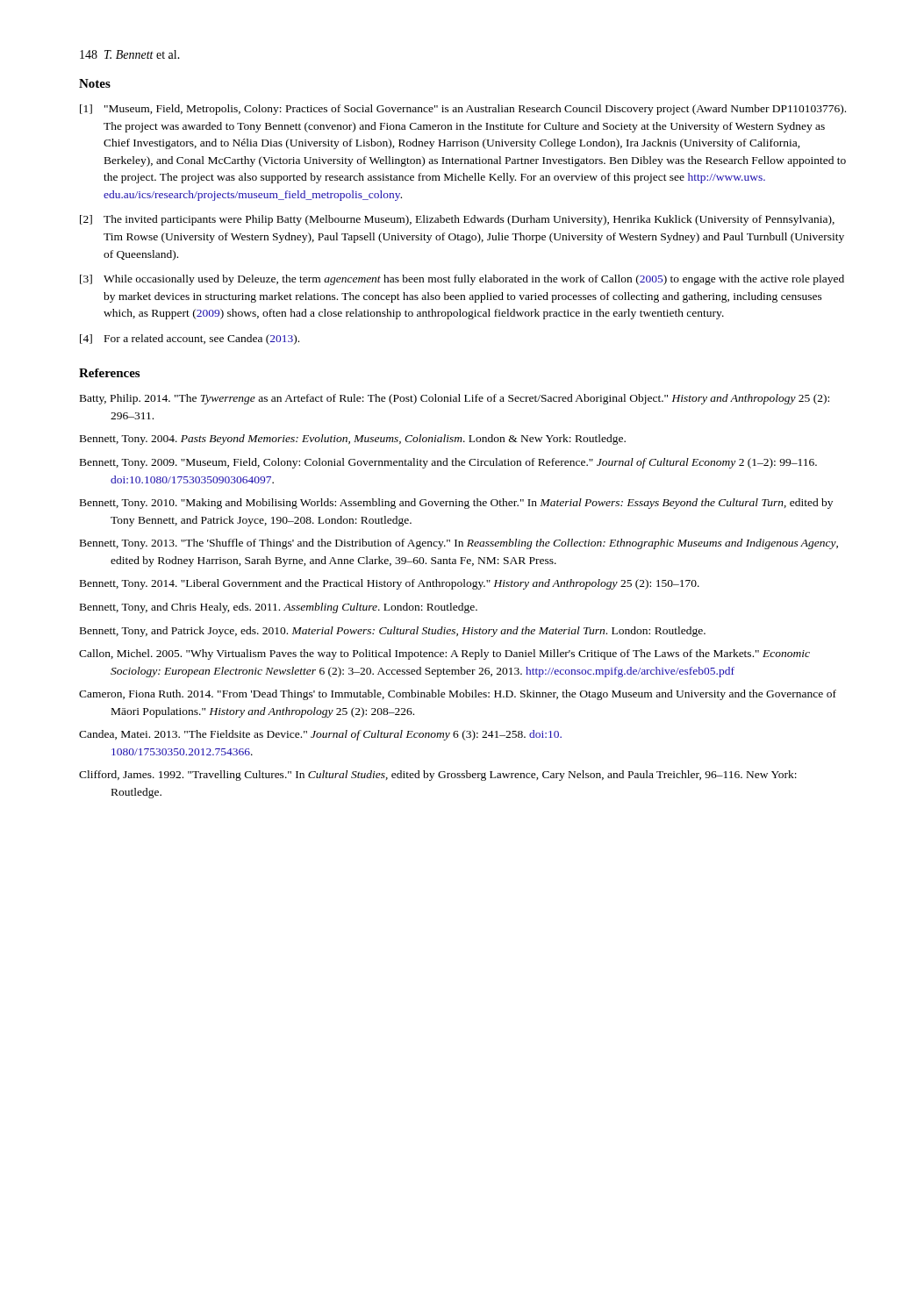
Task: Locate the block of text that opens with "Bennett, Tony. 2014. "Liberal Government and"
Action: click(x=389, y=583)
